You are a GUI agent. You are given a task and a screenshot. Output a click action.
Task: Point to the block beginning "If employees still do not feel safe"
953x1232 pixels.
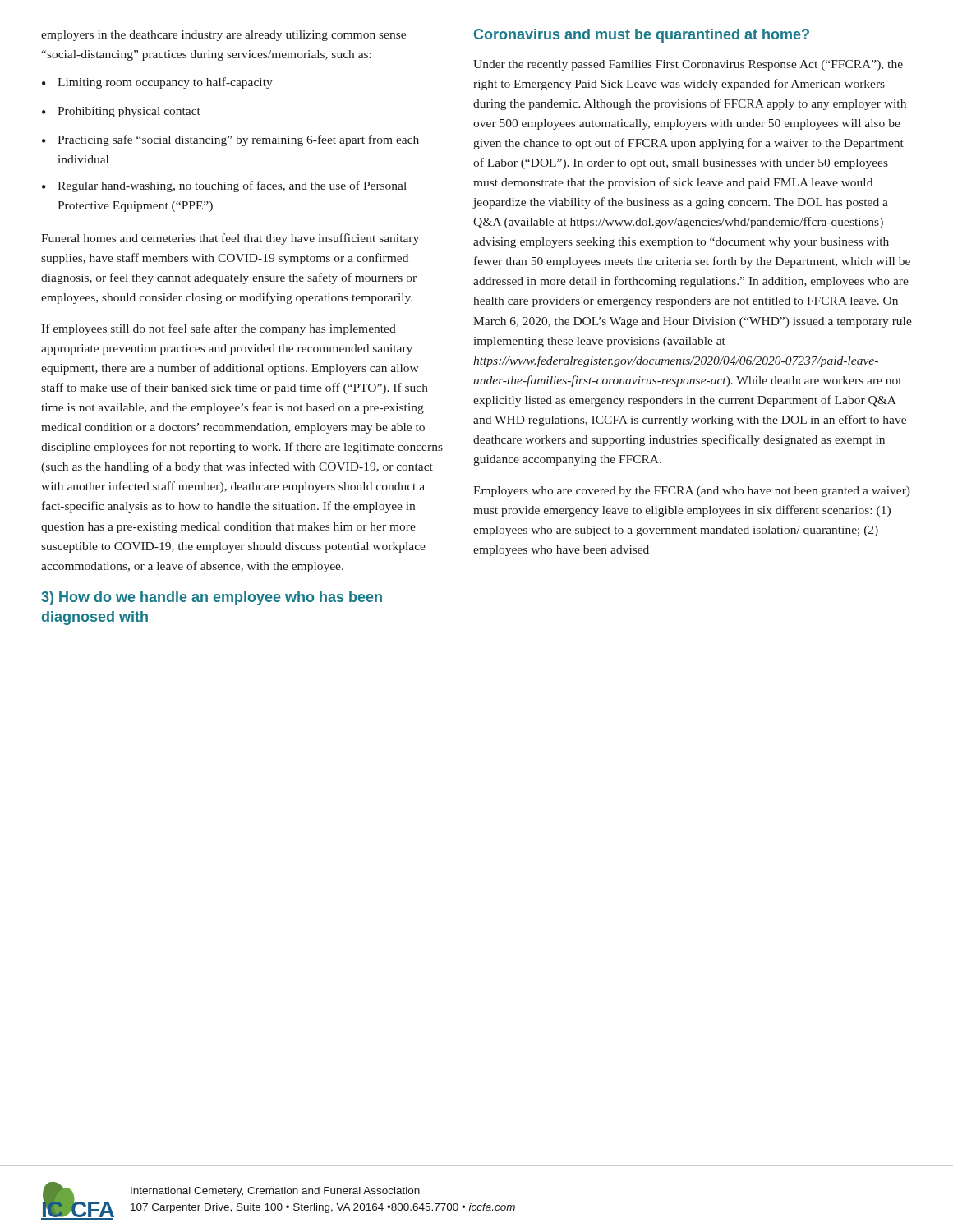click(x=242, y=447)
